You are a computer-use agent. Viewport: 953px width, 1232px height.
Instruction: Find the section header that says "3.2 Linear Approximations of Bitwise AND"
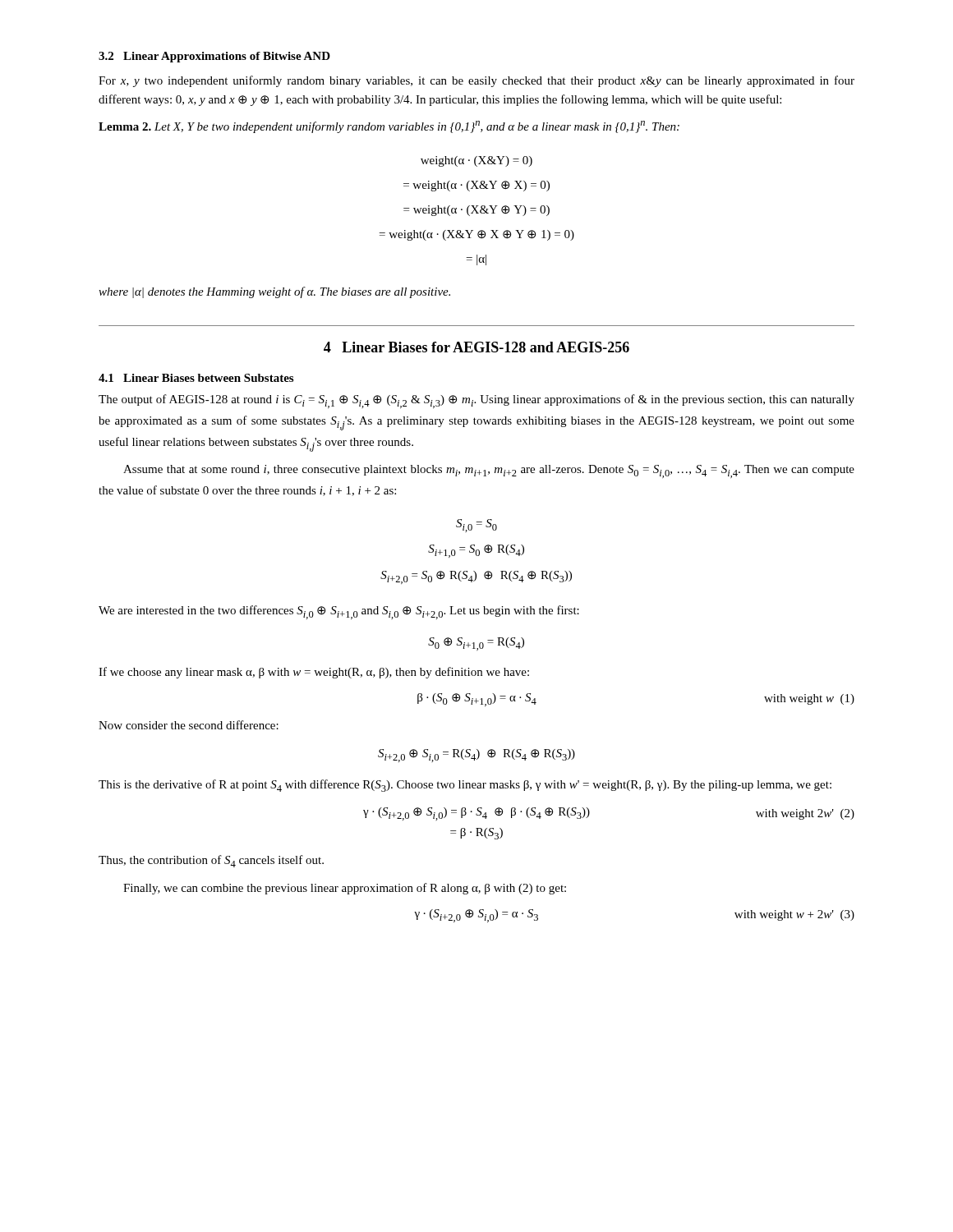pos(214,56)
